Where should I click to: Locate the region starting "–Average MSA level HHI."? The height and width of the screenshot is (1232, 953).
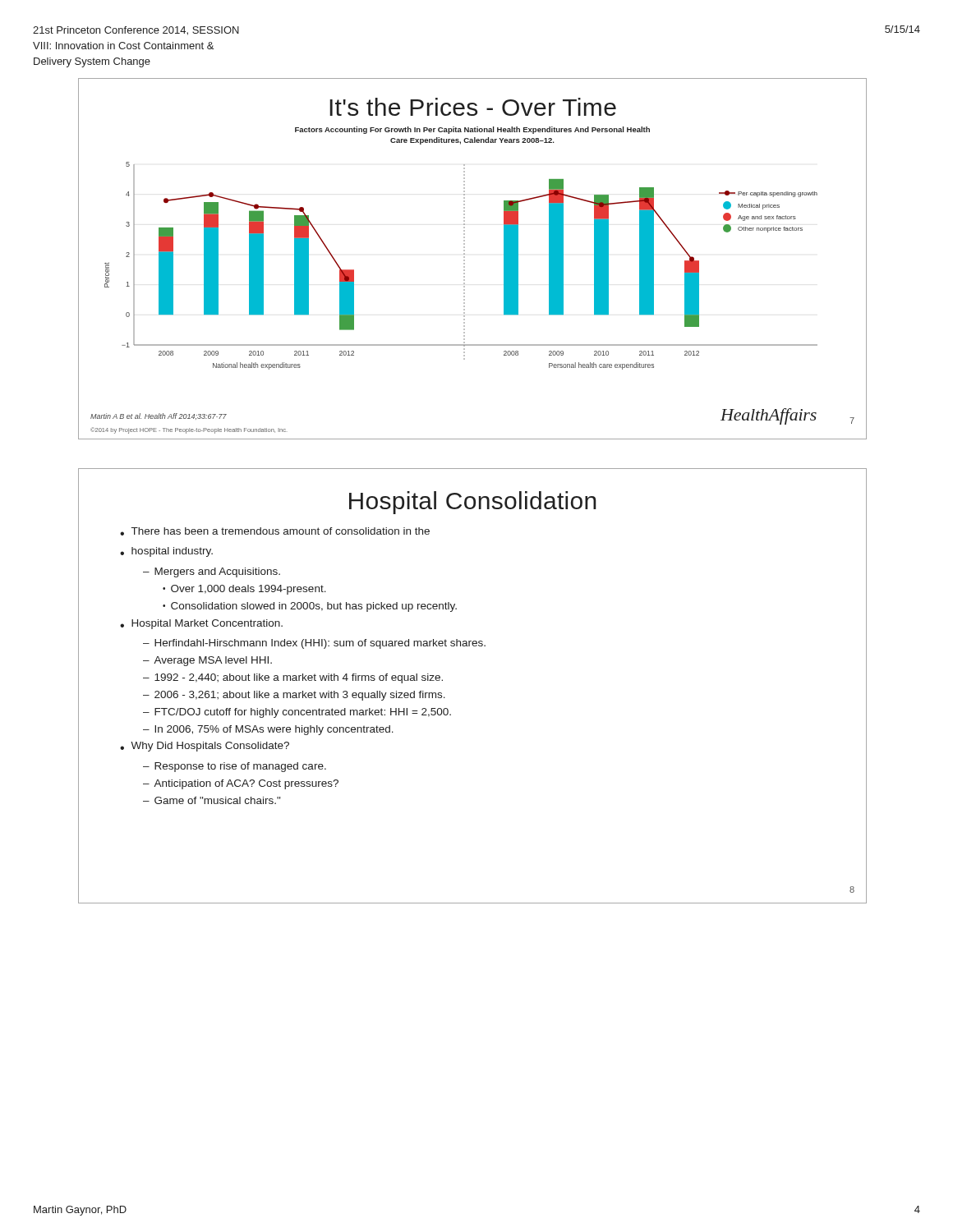(208, 661)
